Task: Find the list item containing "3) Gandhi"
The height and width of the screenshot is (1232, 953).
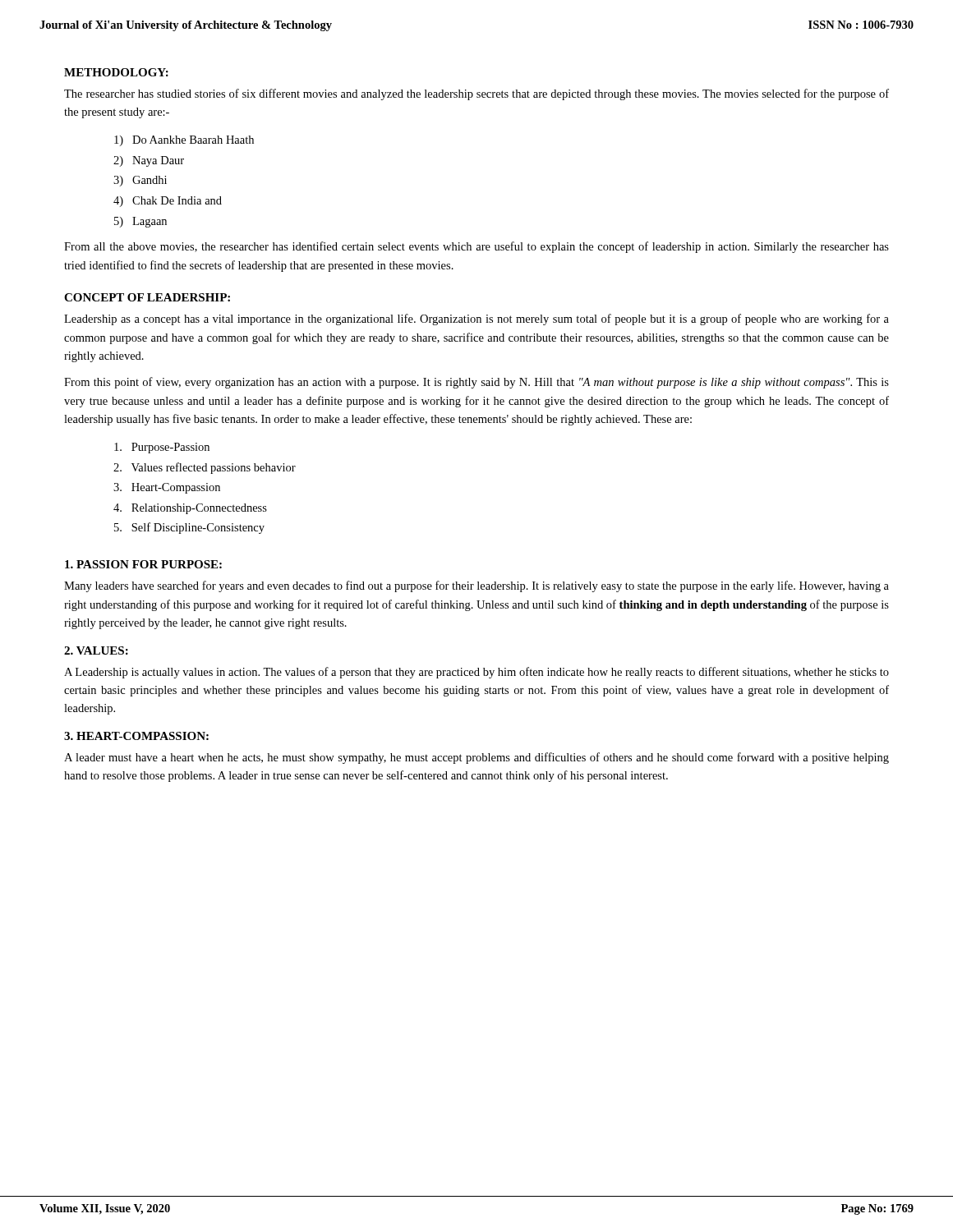Action: click(140, 180)
